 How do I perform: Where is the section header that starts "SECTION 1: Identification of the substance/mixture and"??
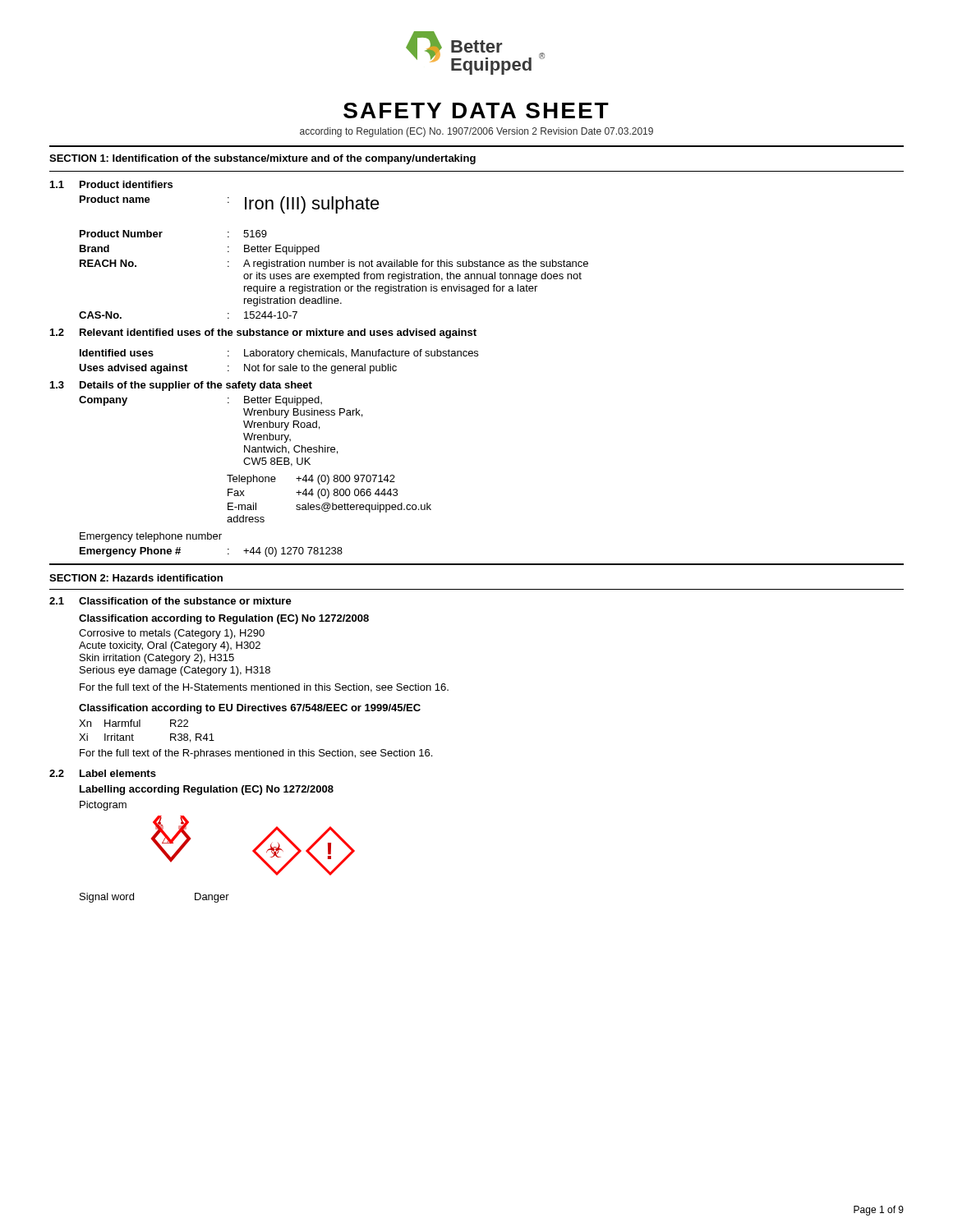263,158
